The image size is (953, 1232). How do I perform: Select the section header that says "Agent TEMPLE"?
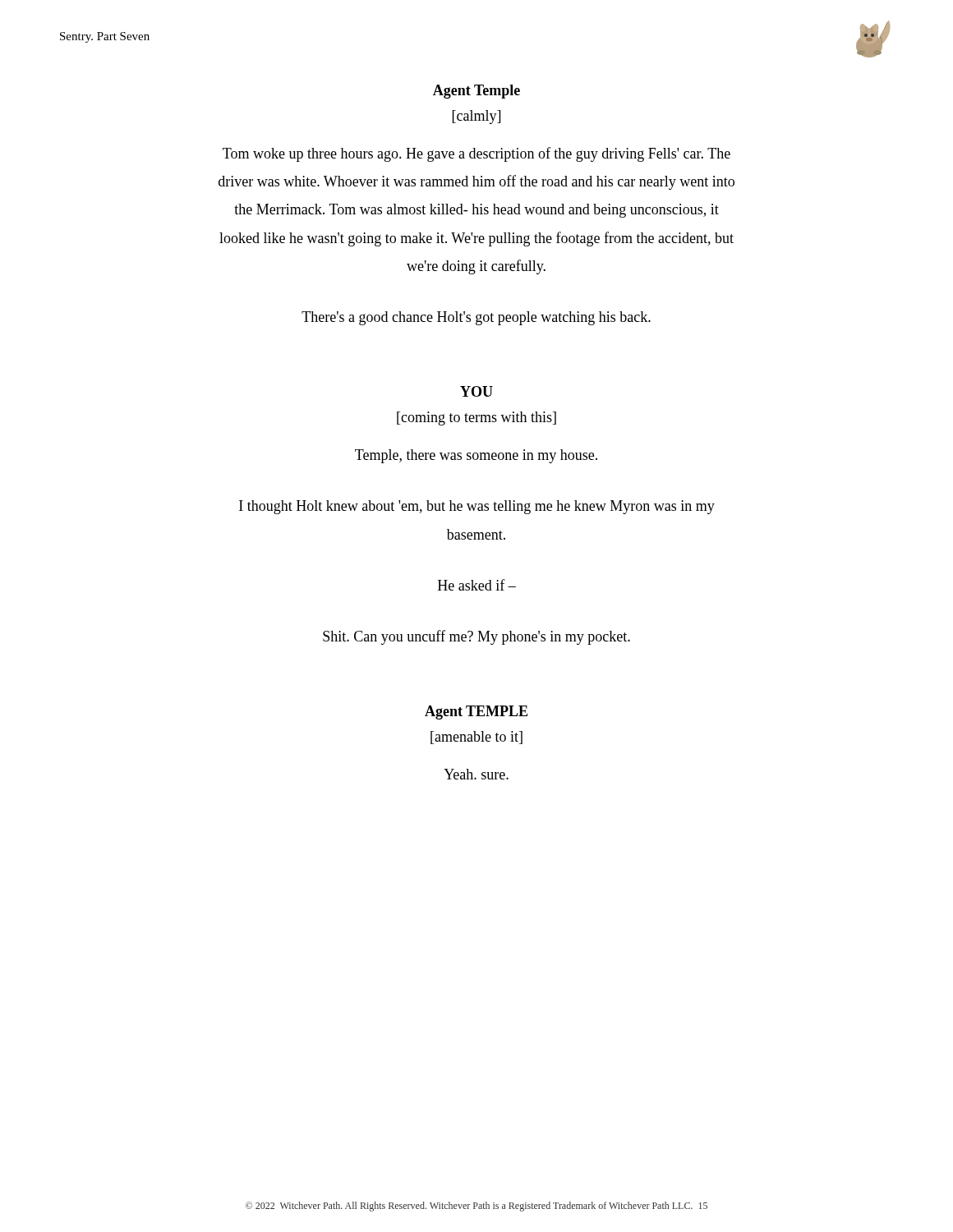coord(476,711)
